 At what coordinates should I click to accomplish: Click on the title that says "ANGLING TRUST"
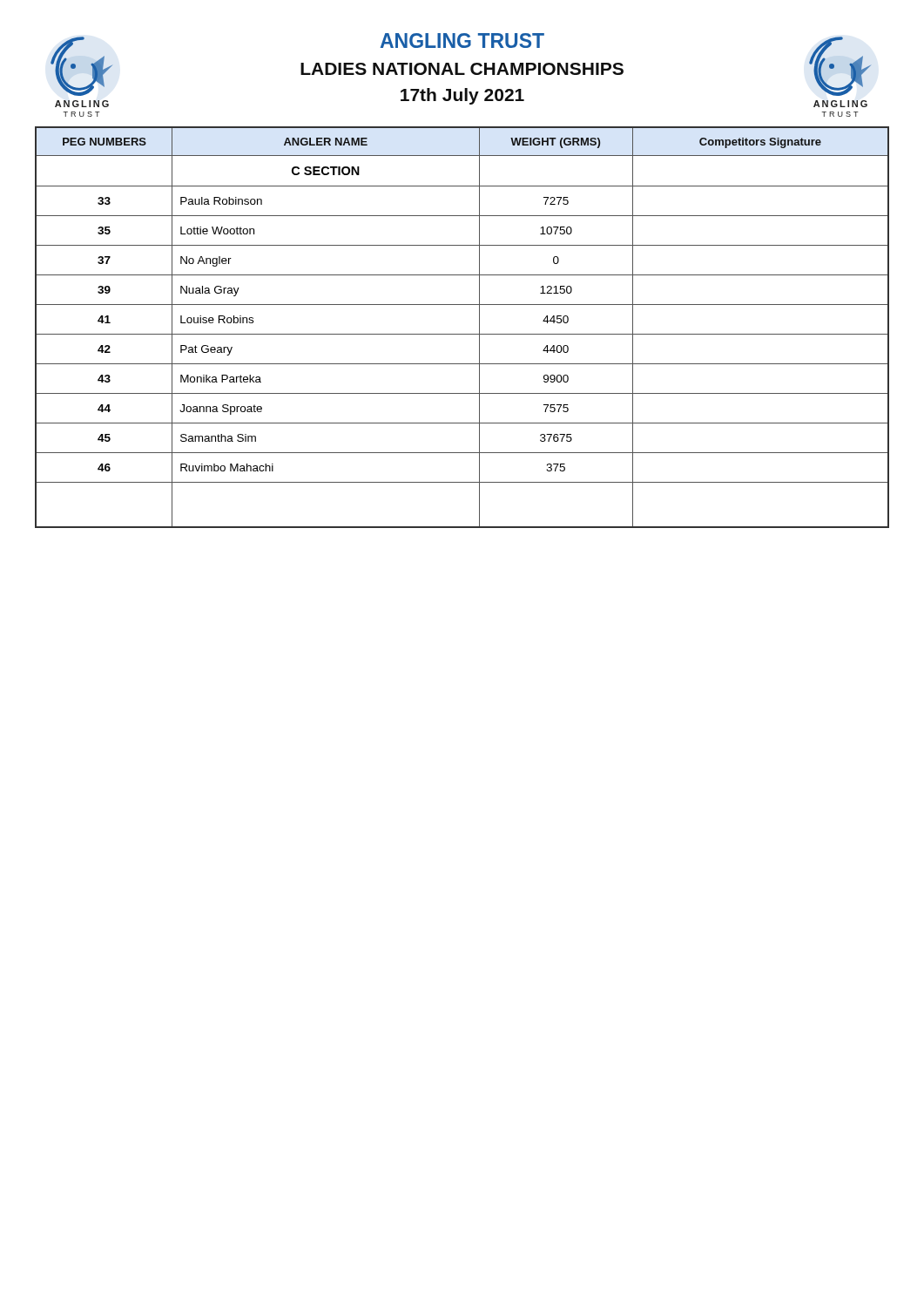pos(462,41)
